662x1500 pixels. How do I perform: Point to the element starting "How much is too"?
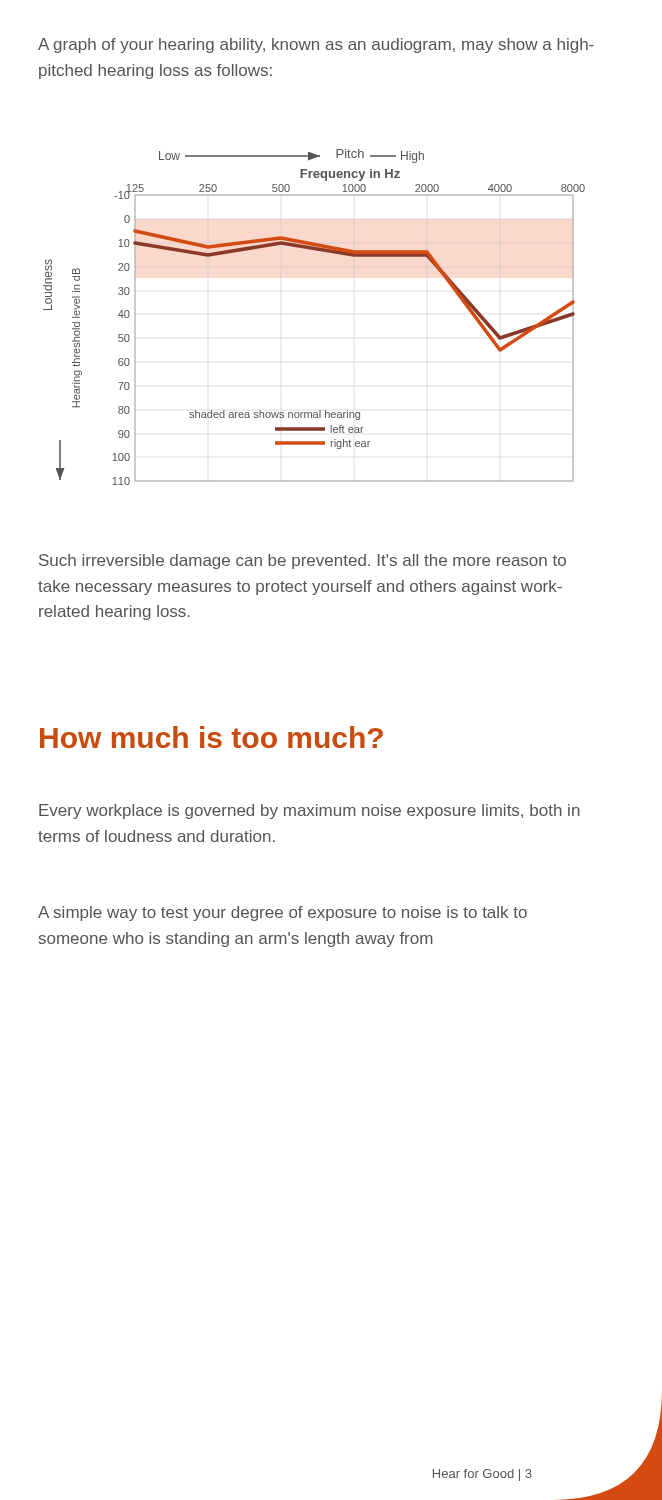pyautogui.click(x=211, y=738)
